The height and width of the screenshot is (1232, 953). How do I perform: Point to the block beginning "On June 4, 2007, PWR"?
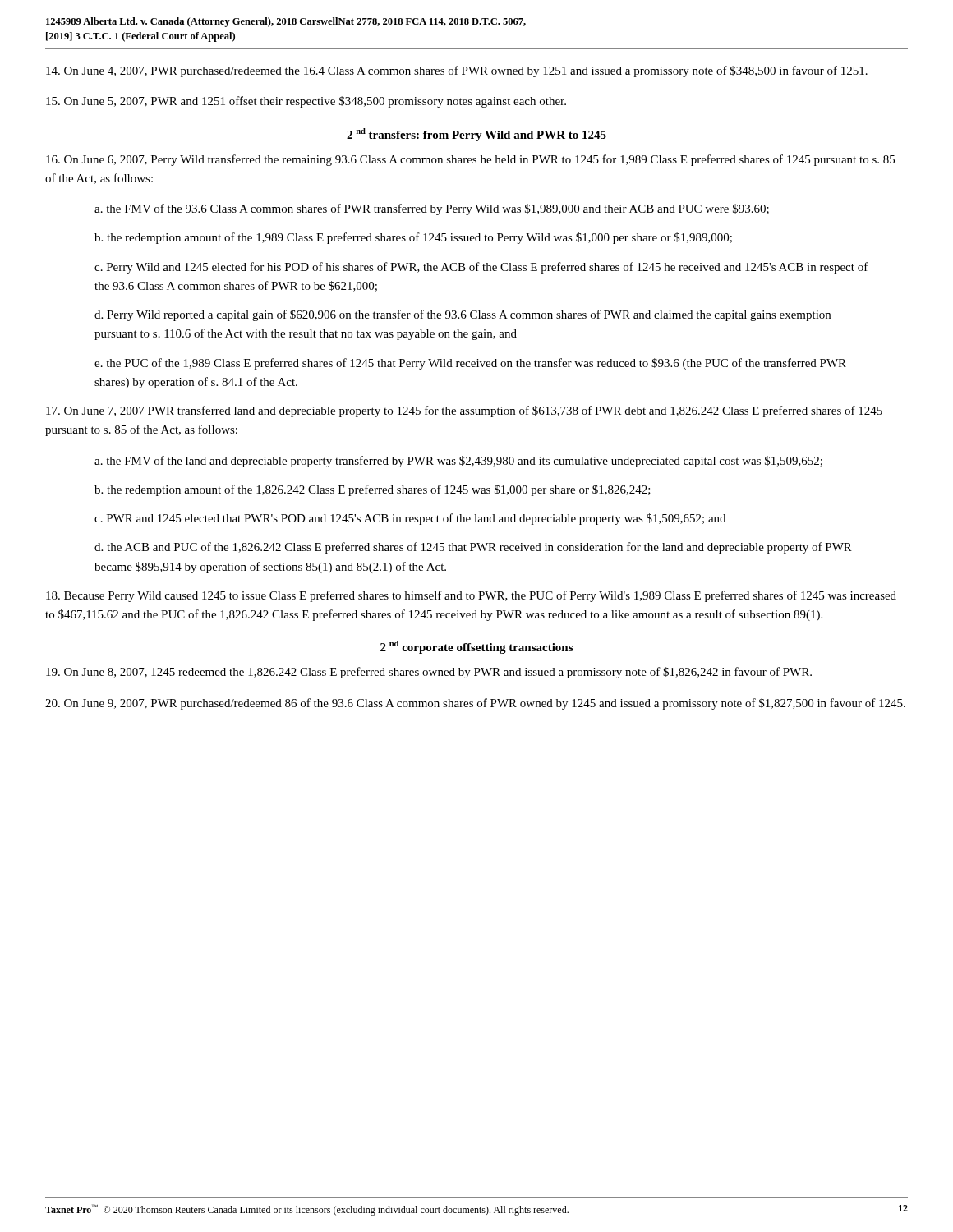tap(457, 71)
